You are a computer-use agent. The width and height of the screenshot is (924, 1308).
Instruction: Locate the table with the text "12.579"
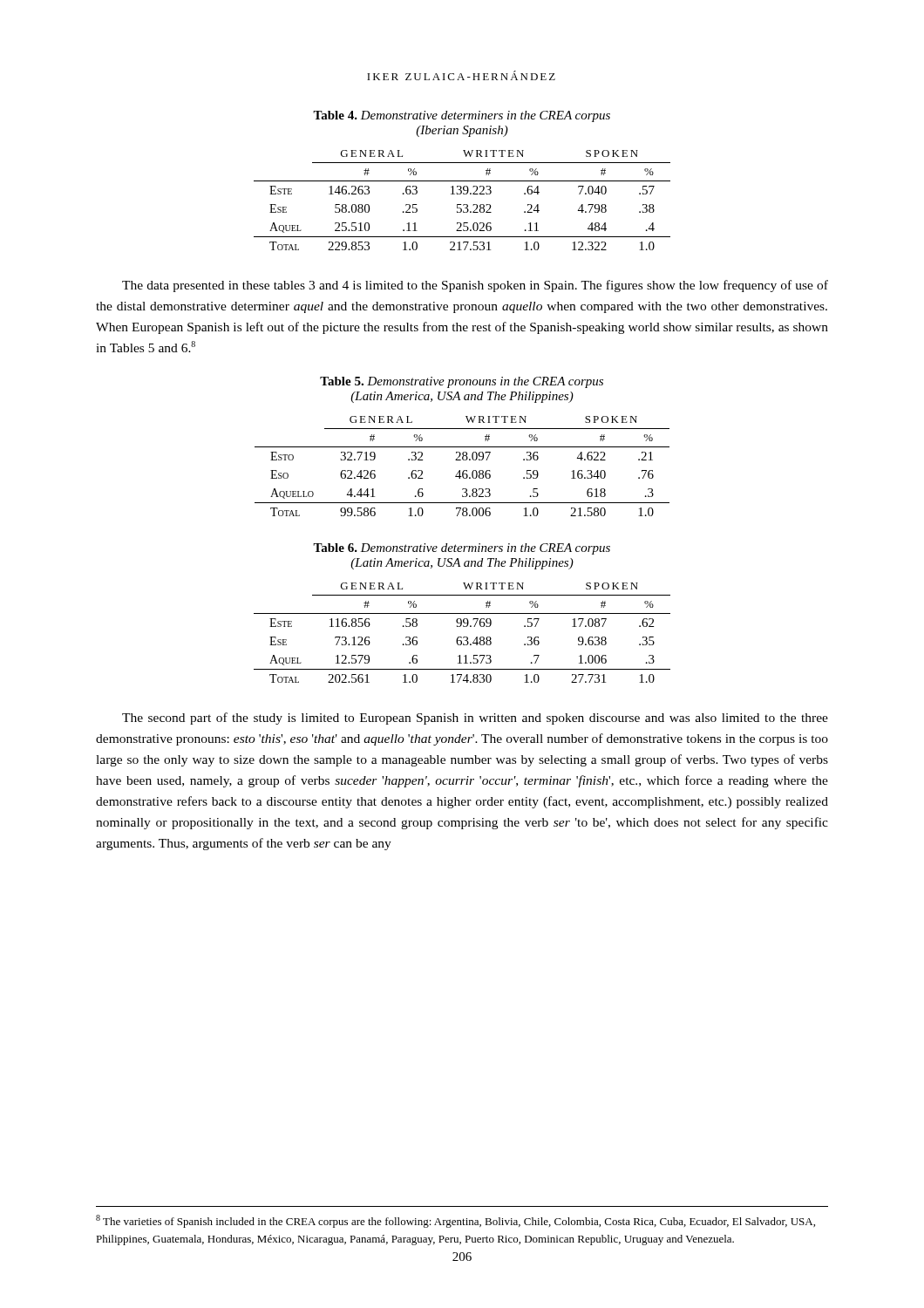[x=462, y=633]
